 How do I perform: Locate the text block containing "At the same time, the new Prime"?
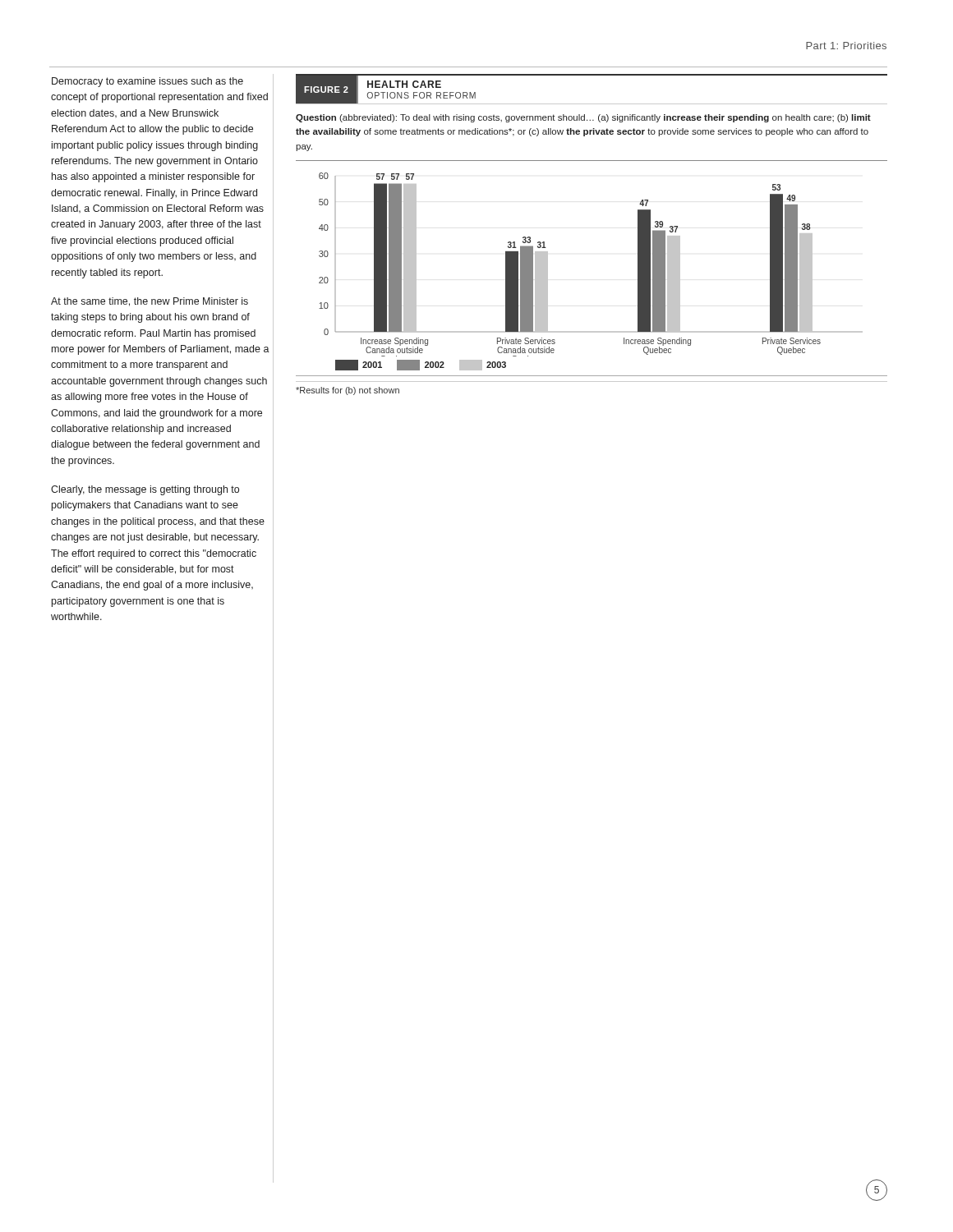point(161,381)
